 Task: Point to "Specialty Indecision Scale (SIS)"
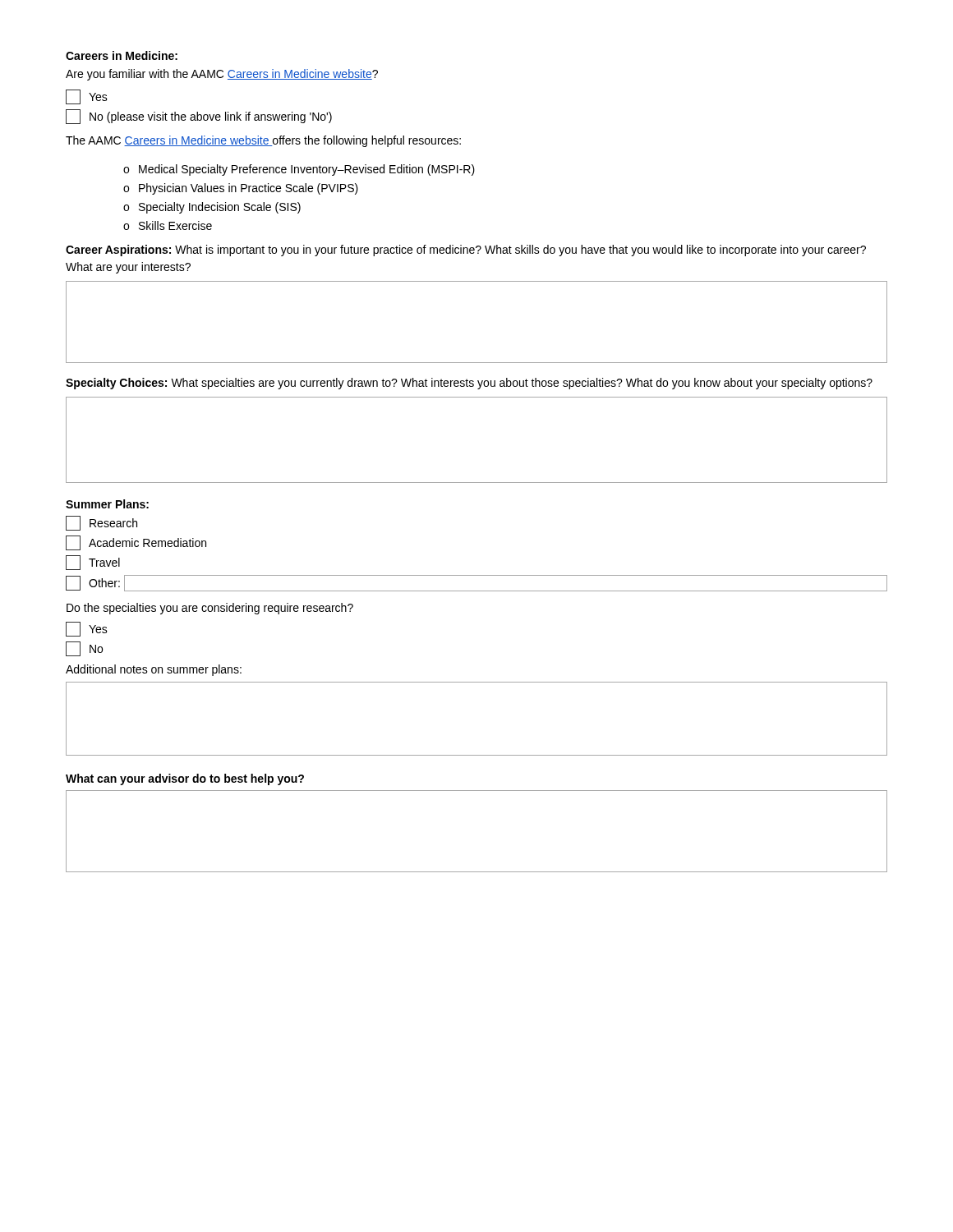(x=220, y=207)
